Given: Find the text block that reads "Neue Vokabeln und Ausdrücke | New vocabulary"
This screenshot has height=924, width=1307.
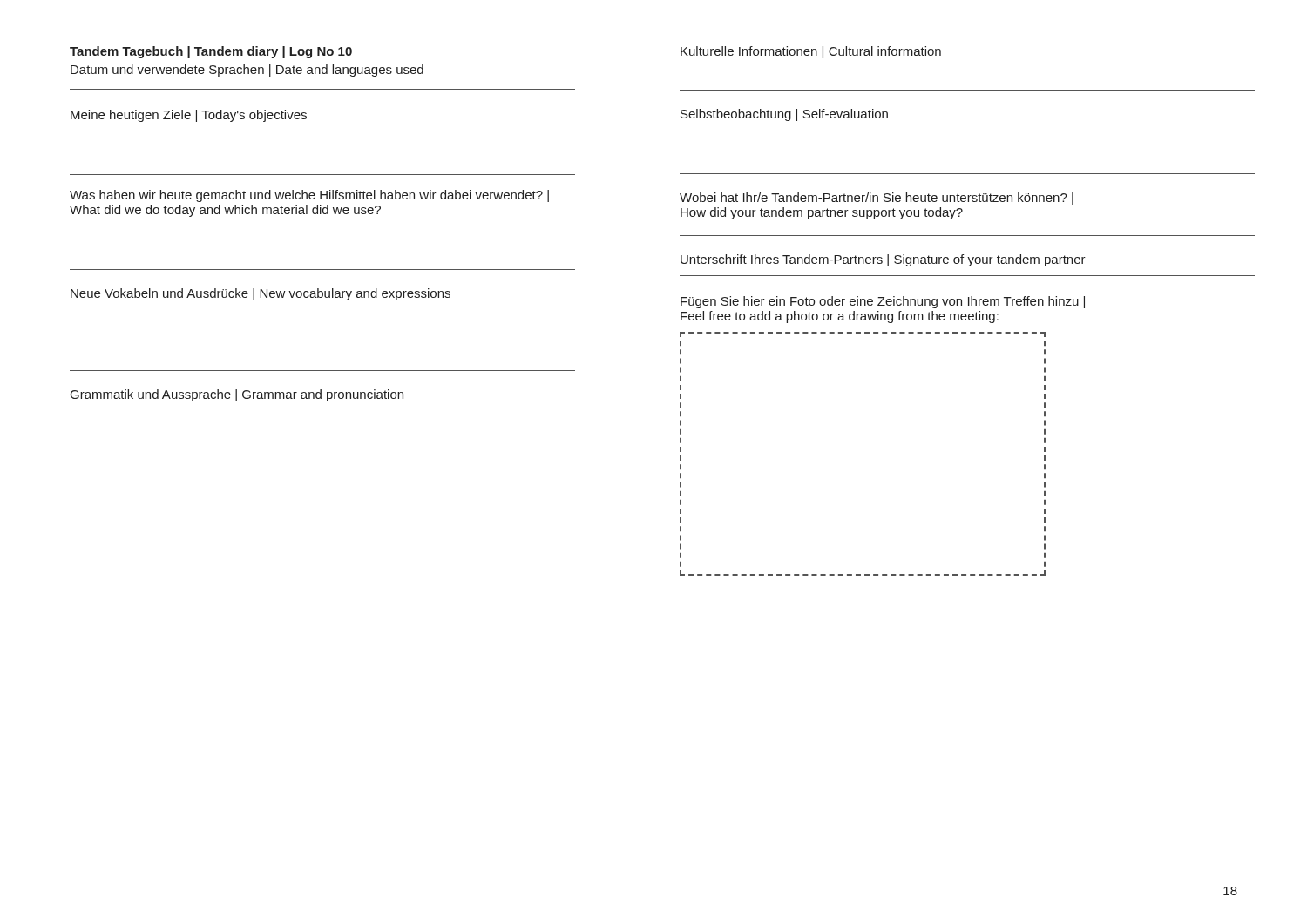Looking at the screenshot, I should point(260,293).
